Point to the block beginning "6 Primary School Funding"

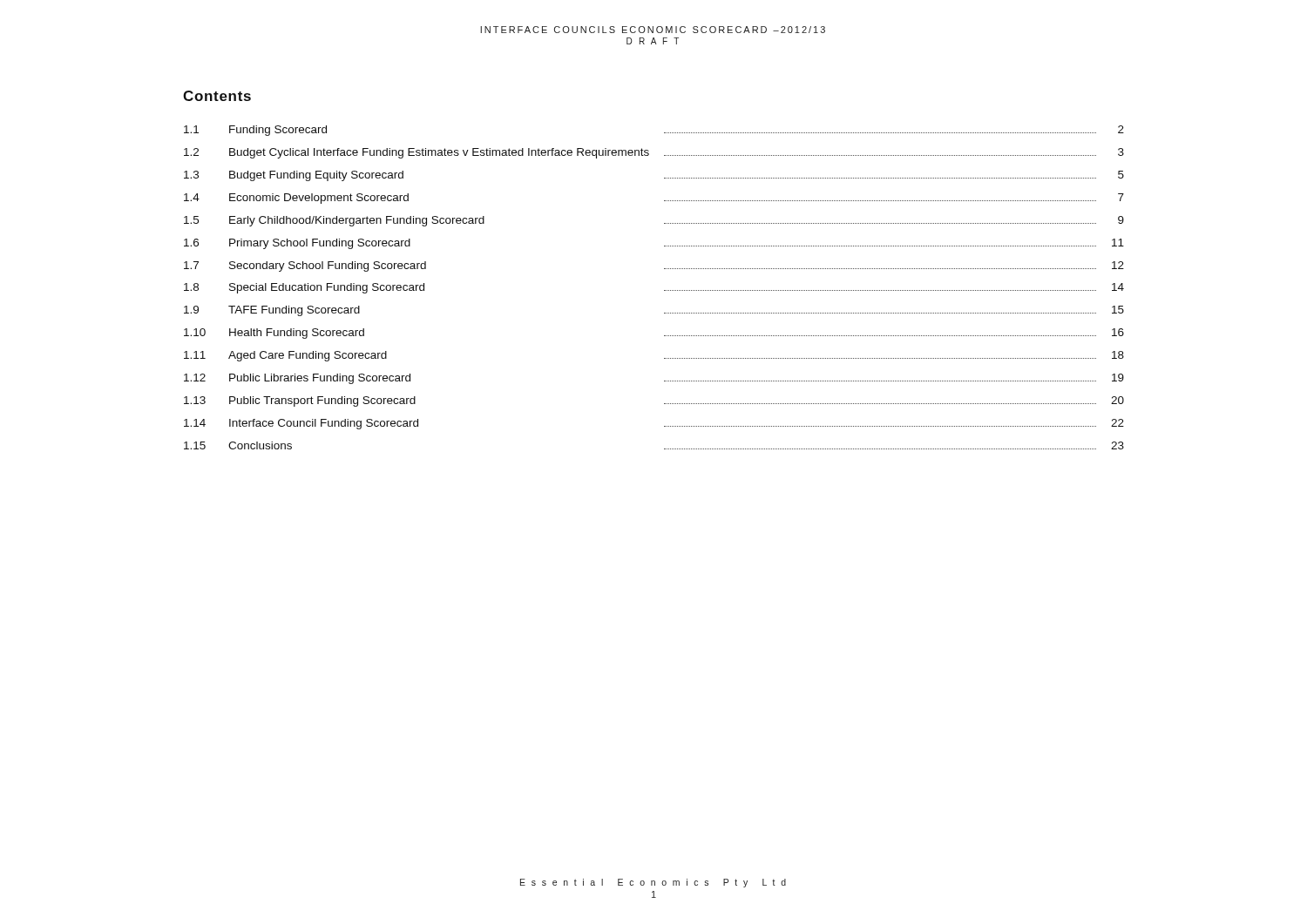pos(654,243)
